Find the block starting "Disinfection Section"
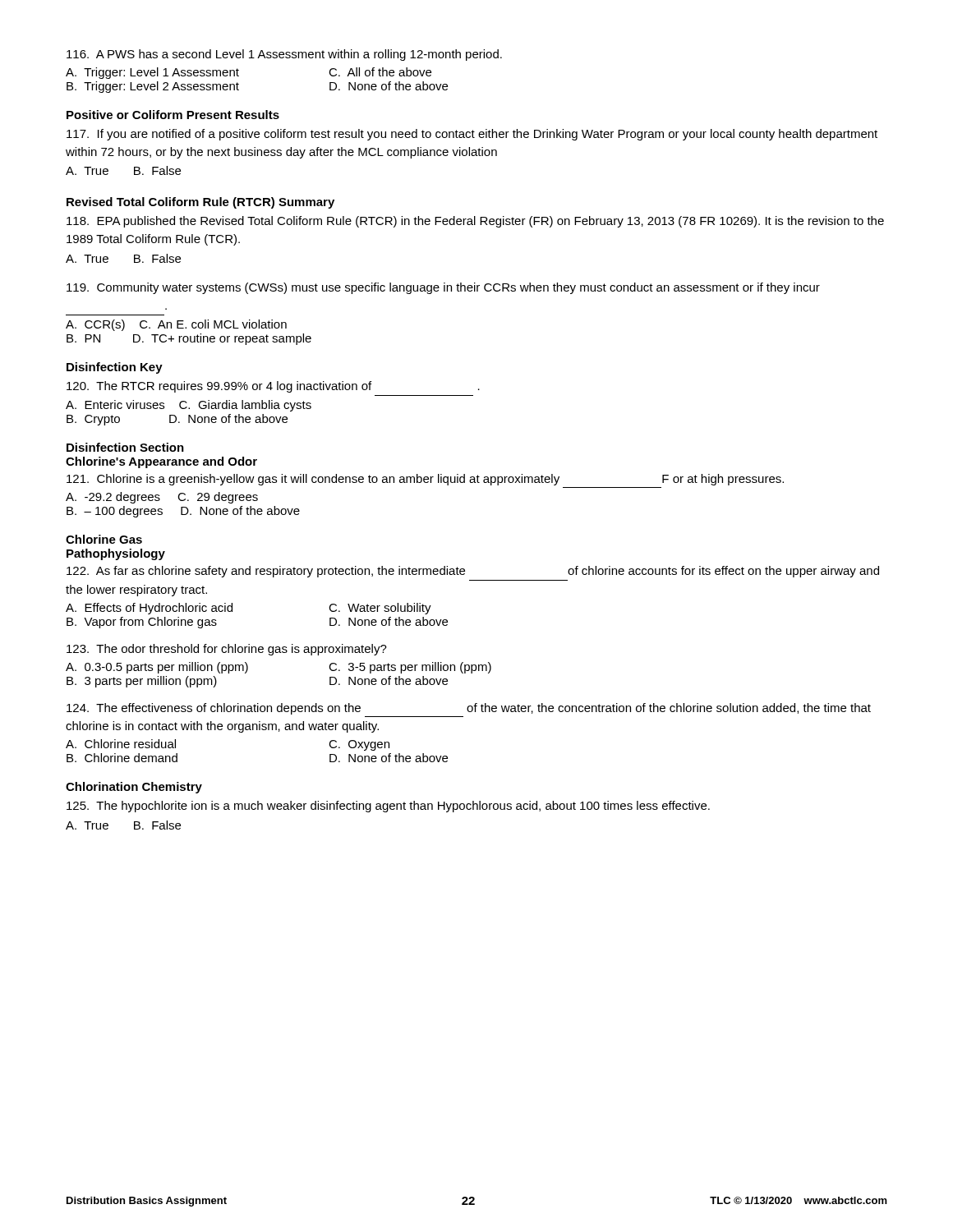Viewport: 953px width, 1232px height. click(125, 447)
